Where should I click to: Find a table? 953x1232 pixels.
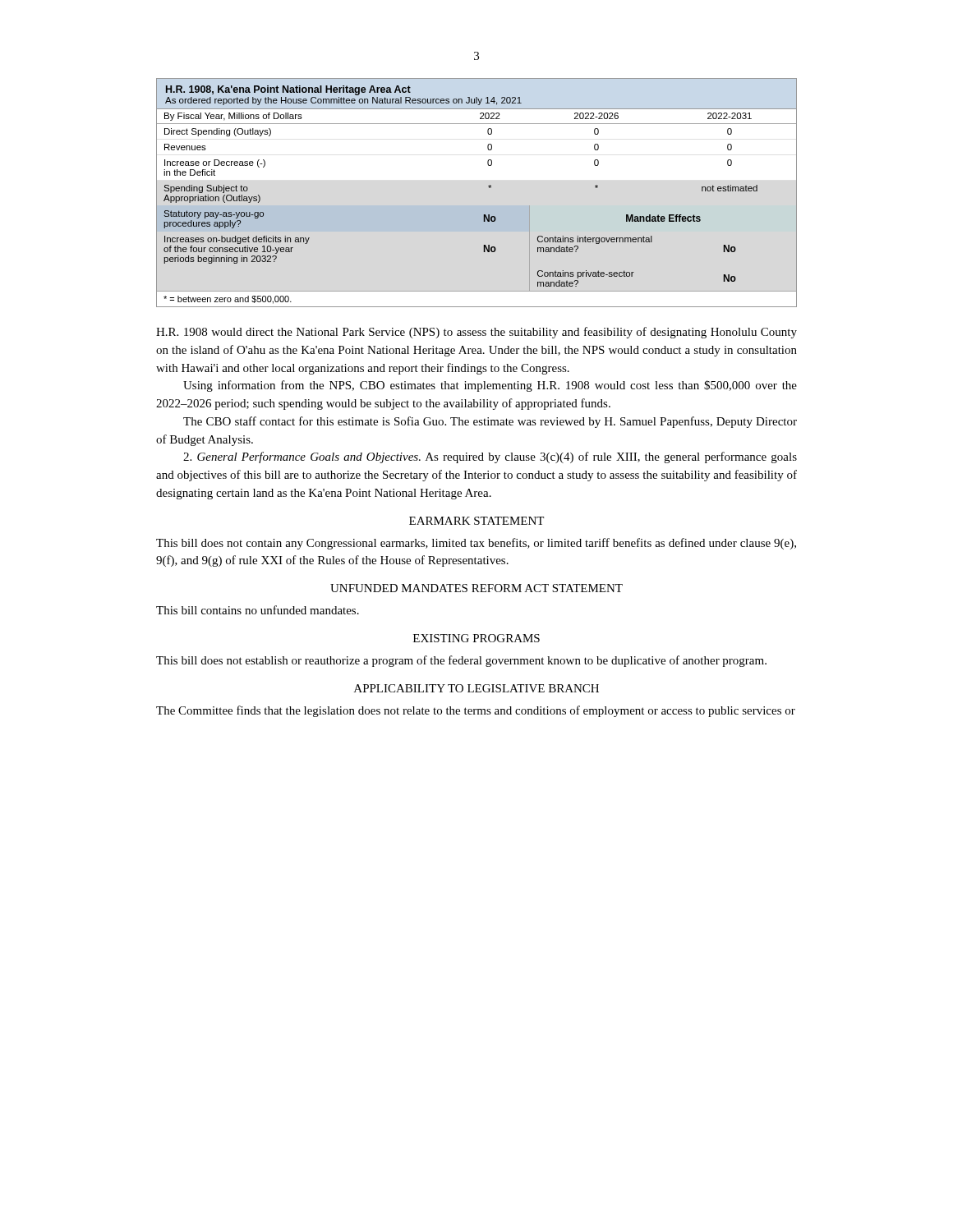(476, 193)
